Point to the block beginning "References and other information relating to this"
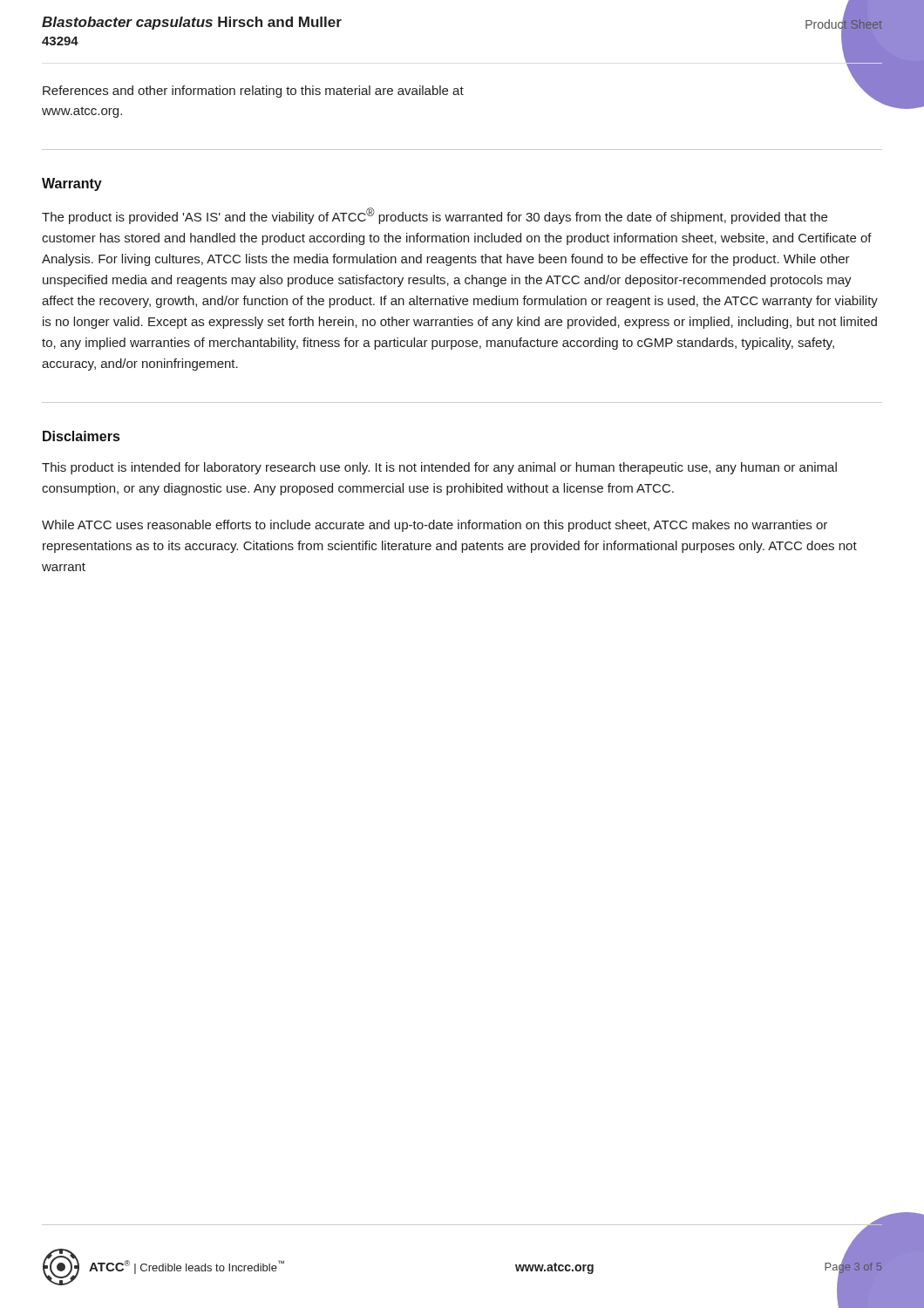The height and width of the screenshot is (1308, 924). 253,100
